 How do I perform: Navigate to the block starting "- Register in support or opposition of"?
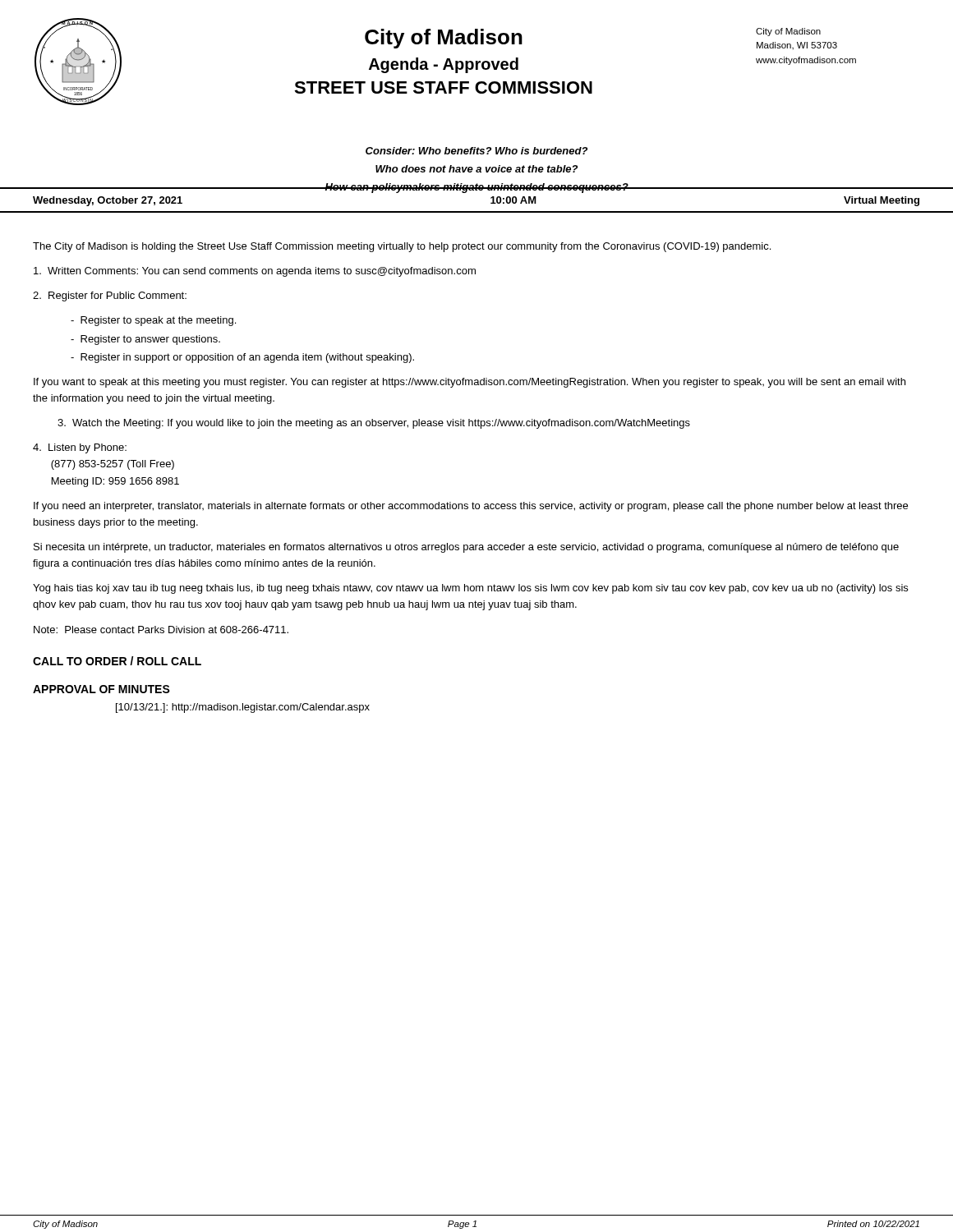243,357
